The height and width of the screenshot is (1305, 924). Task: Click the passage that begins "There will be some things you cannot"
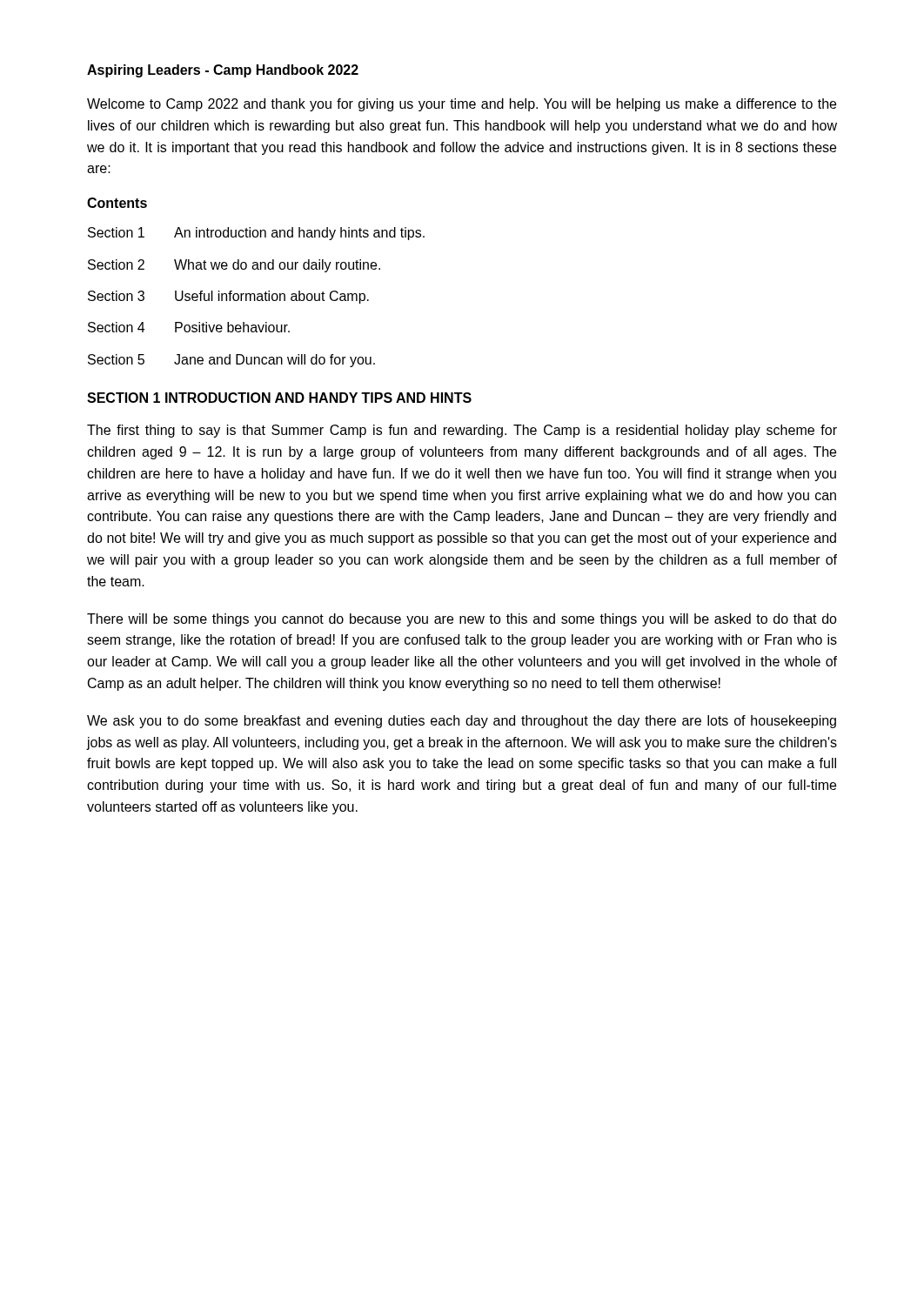[462, 651]
